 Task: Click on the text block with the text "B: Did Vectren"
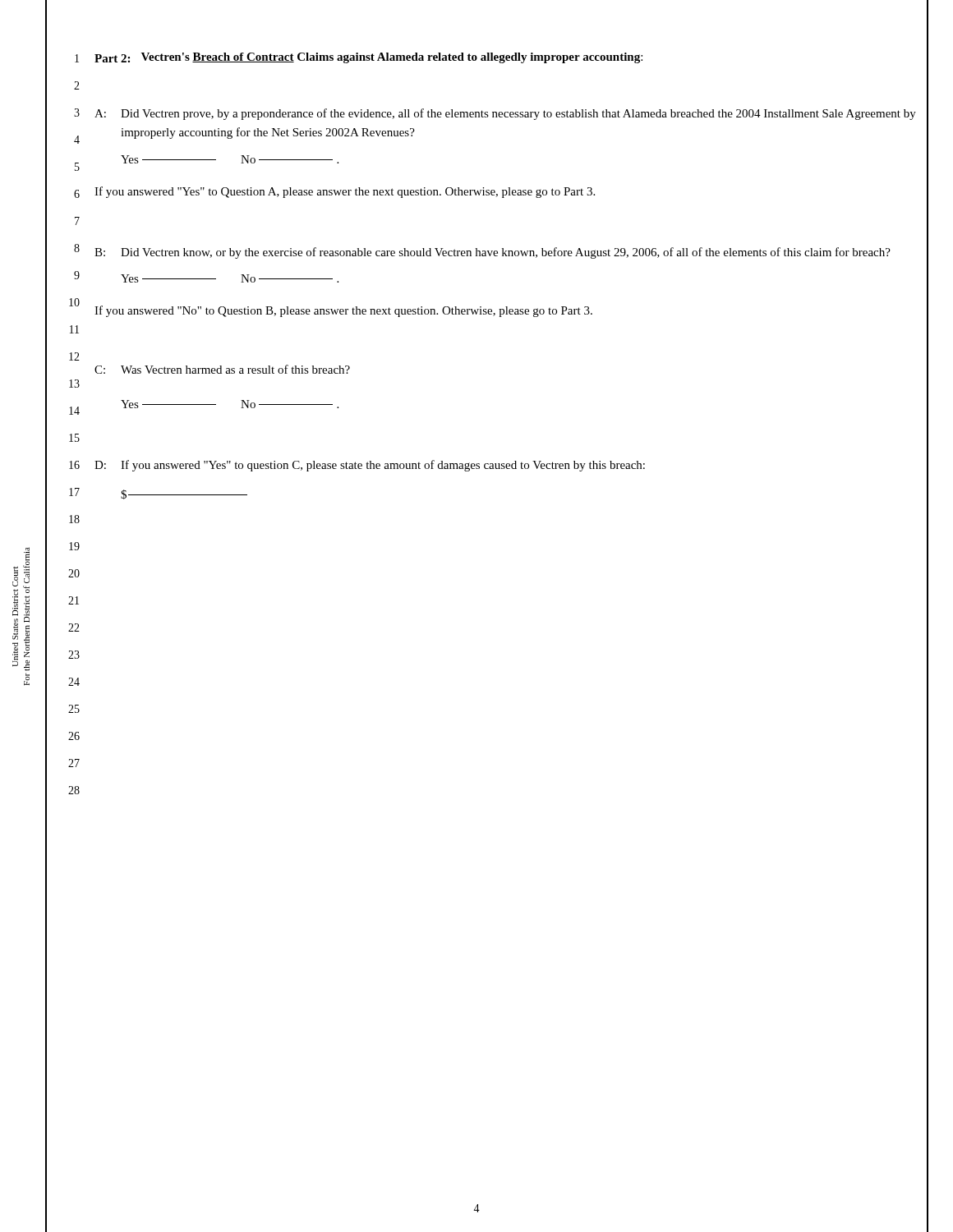tap(505, 251)
